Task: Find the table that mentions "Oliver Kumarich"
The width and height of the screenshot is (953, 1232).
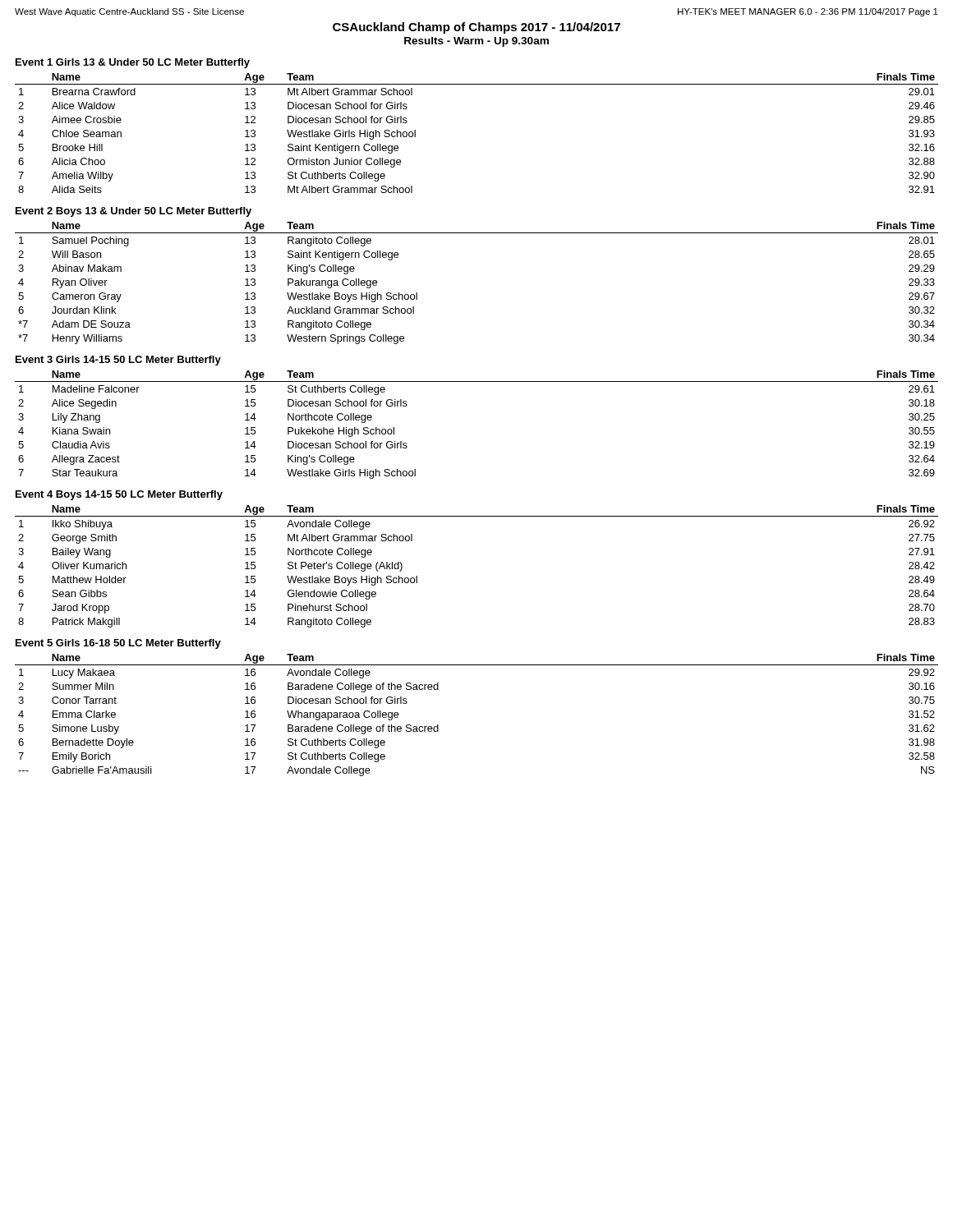Action: click(x=476, y=565)
